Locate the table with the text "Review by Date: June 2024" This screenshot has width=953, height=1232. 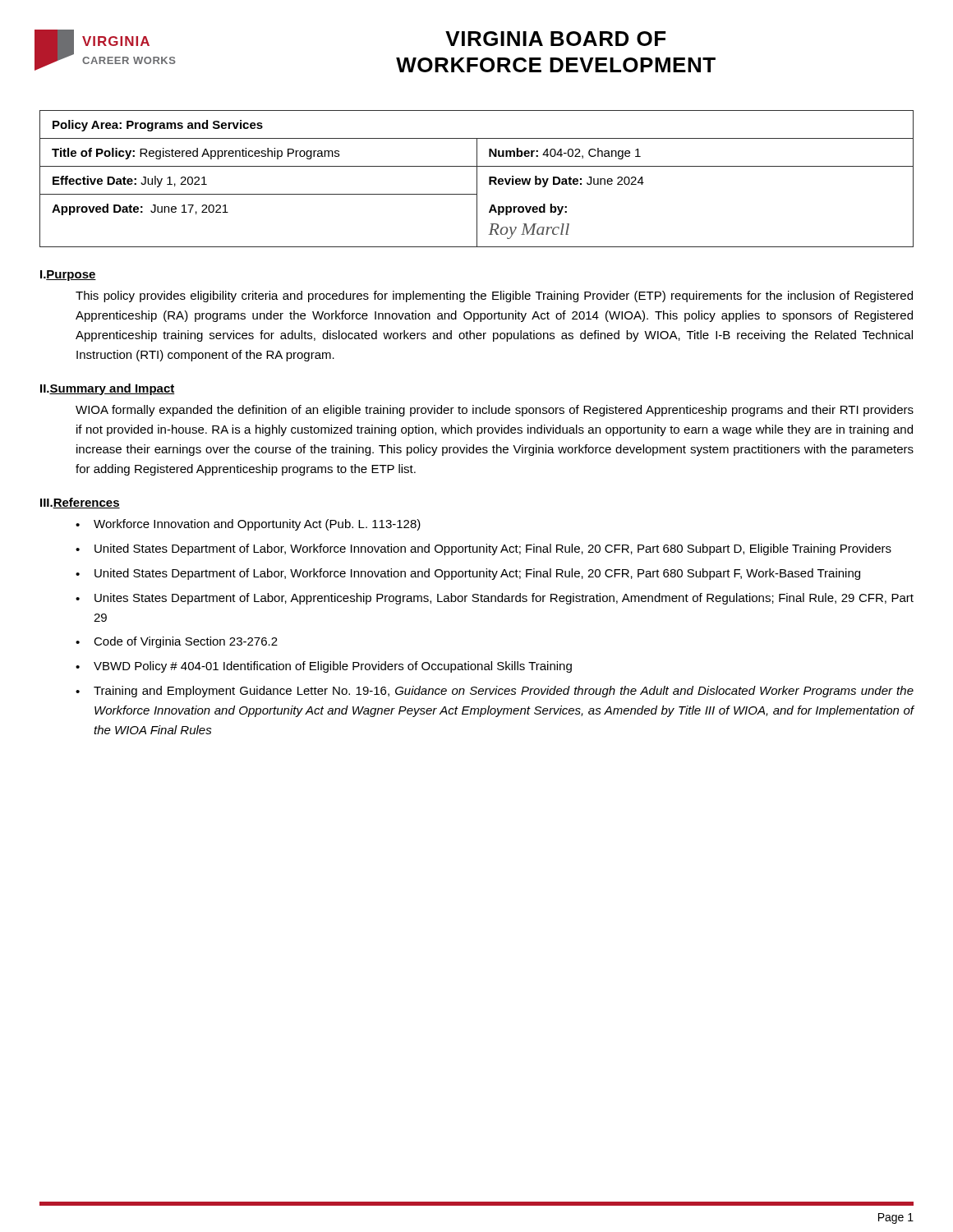click(476, 178)
